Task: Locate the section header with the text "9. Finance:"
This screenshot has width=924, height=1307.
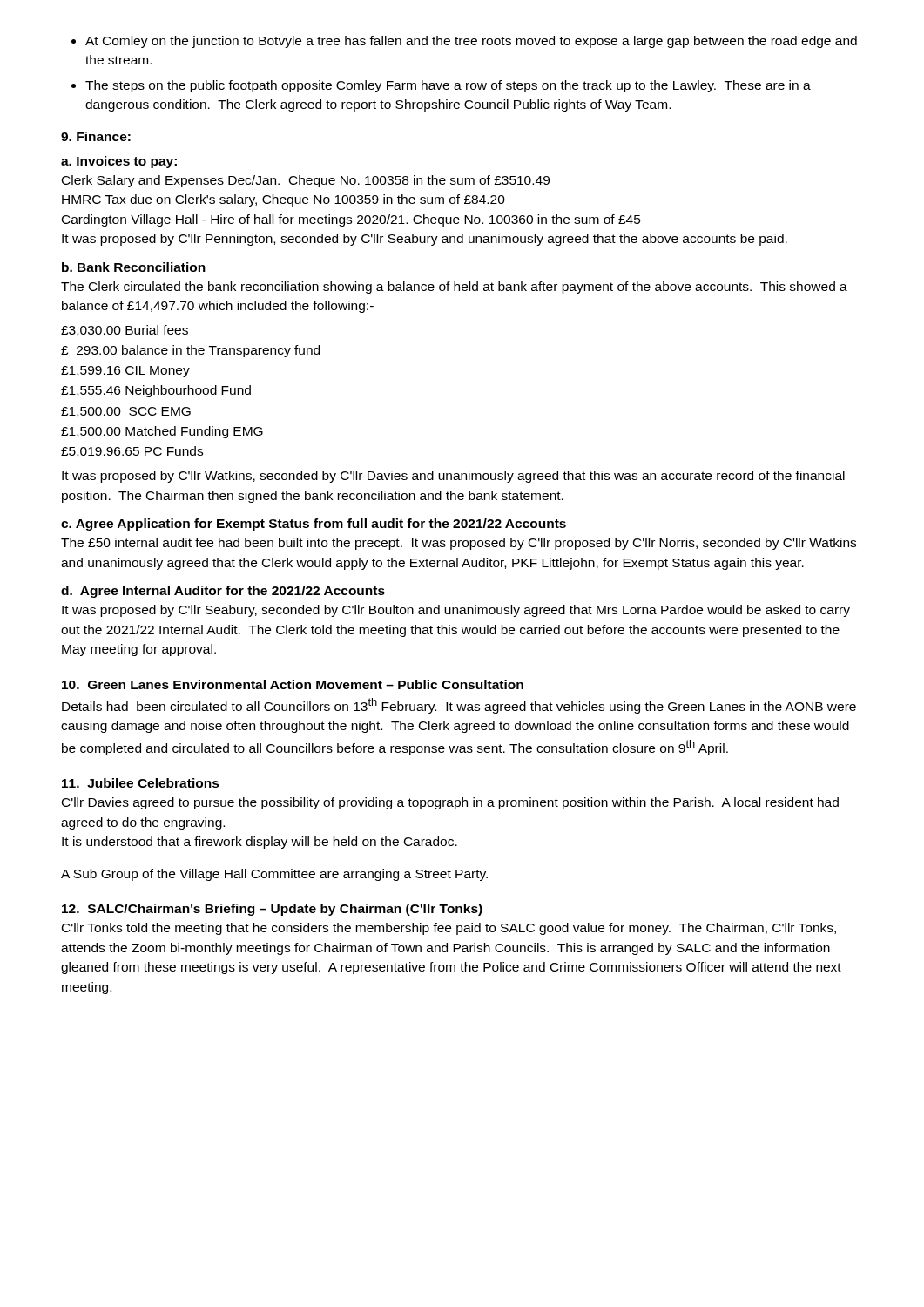Action: (x=96, y=136)
